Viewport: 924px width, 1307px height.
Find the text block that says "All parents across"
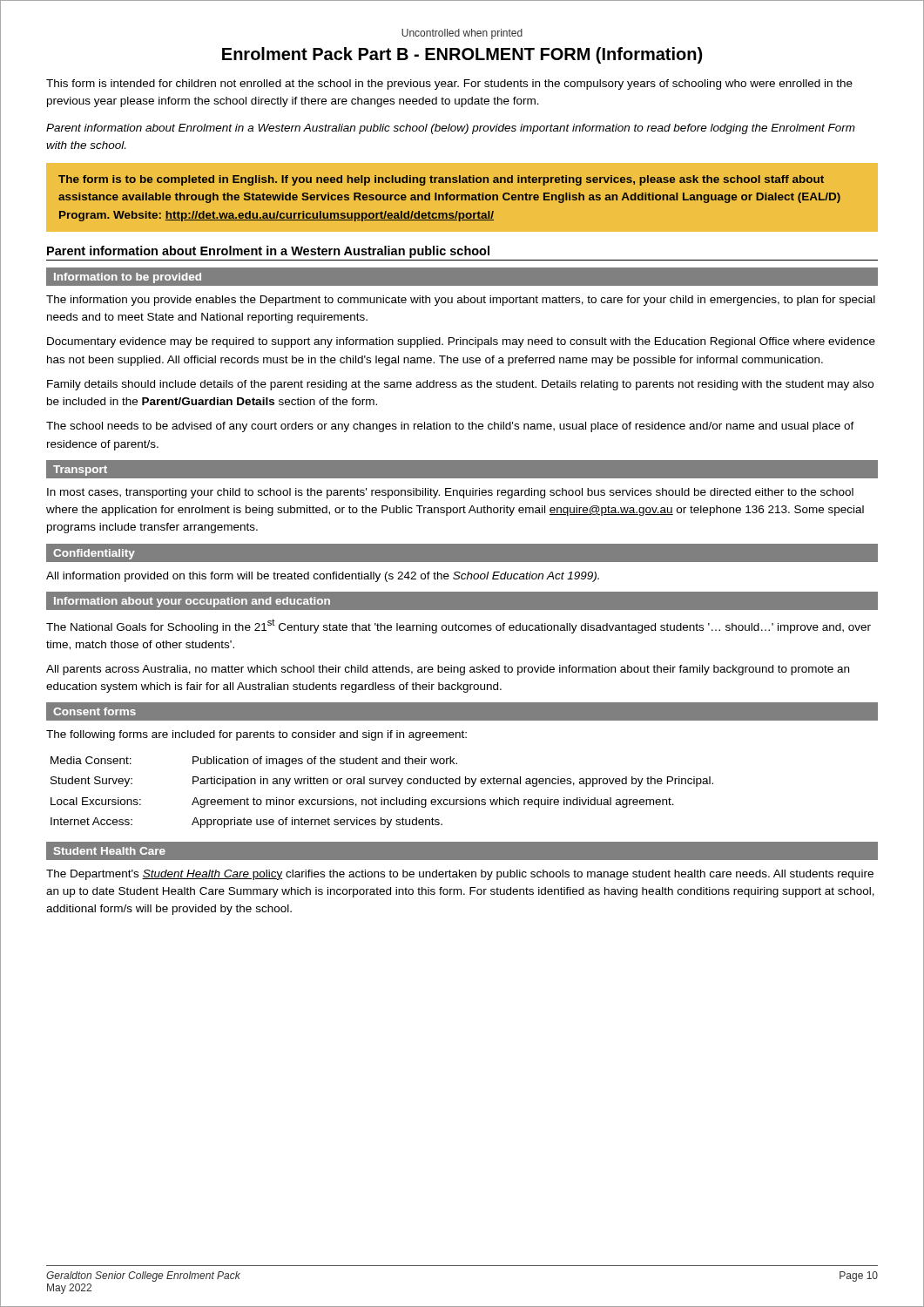pos(448,677)
